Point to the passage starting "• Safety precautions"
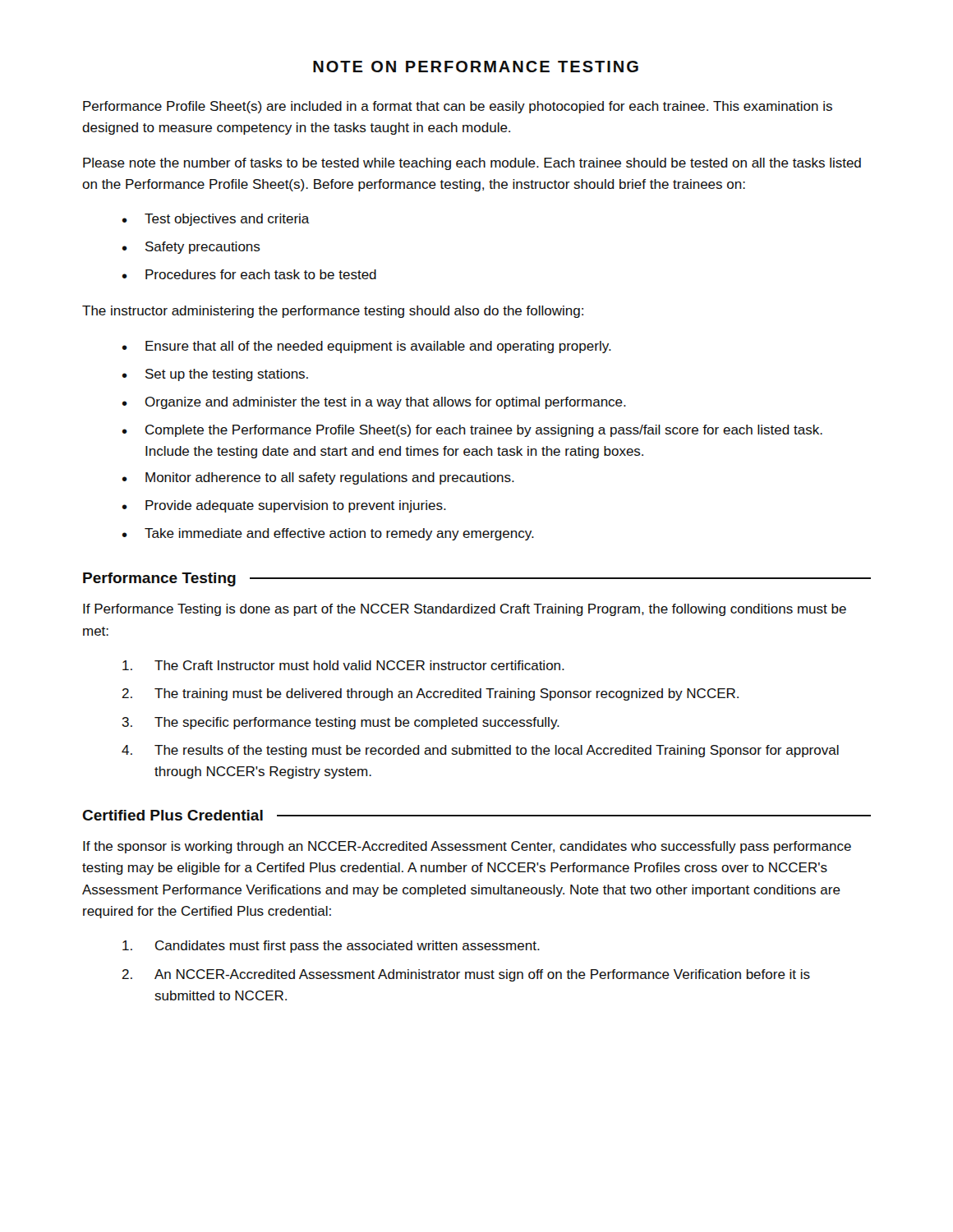The height and width of the screenshot is (1232, 953). click(191, 248)
